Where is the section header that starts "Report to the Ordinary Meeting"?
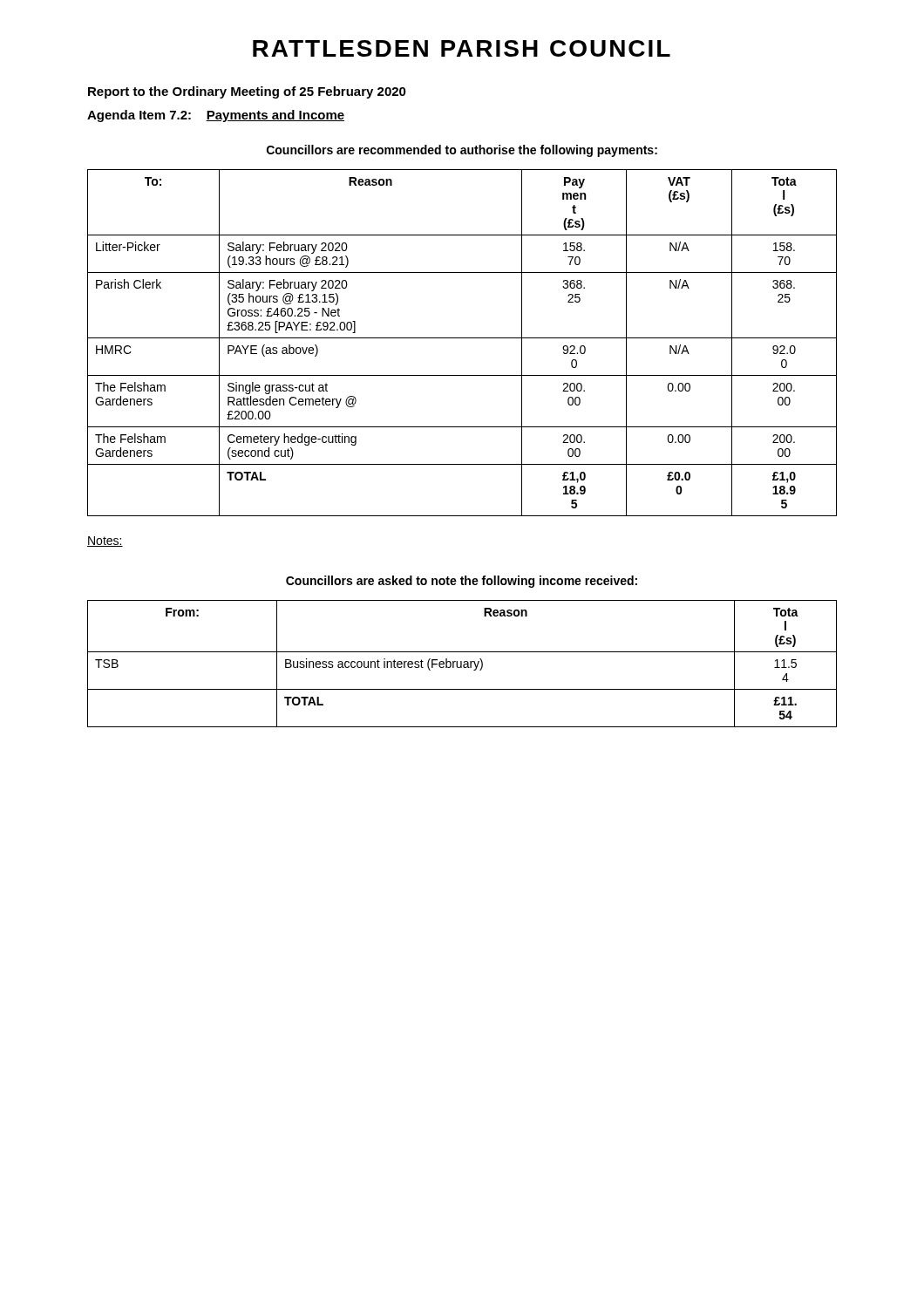This screenshot has height=1308, width=924. click(x=247, y=92)
